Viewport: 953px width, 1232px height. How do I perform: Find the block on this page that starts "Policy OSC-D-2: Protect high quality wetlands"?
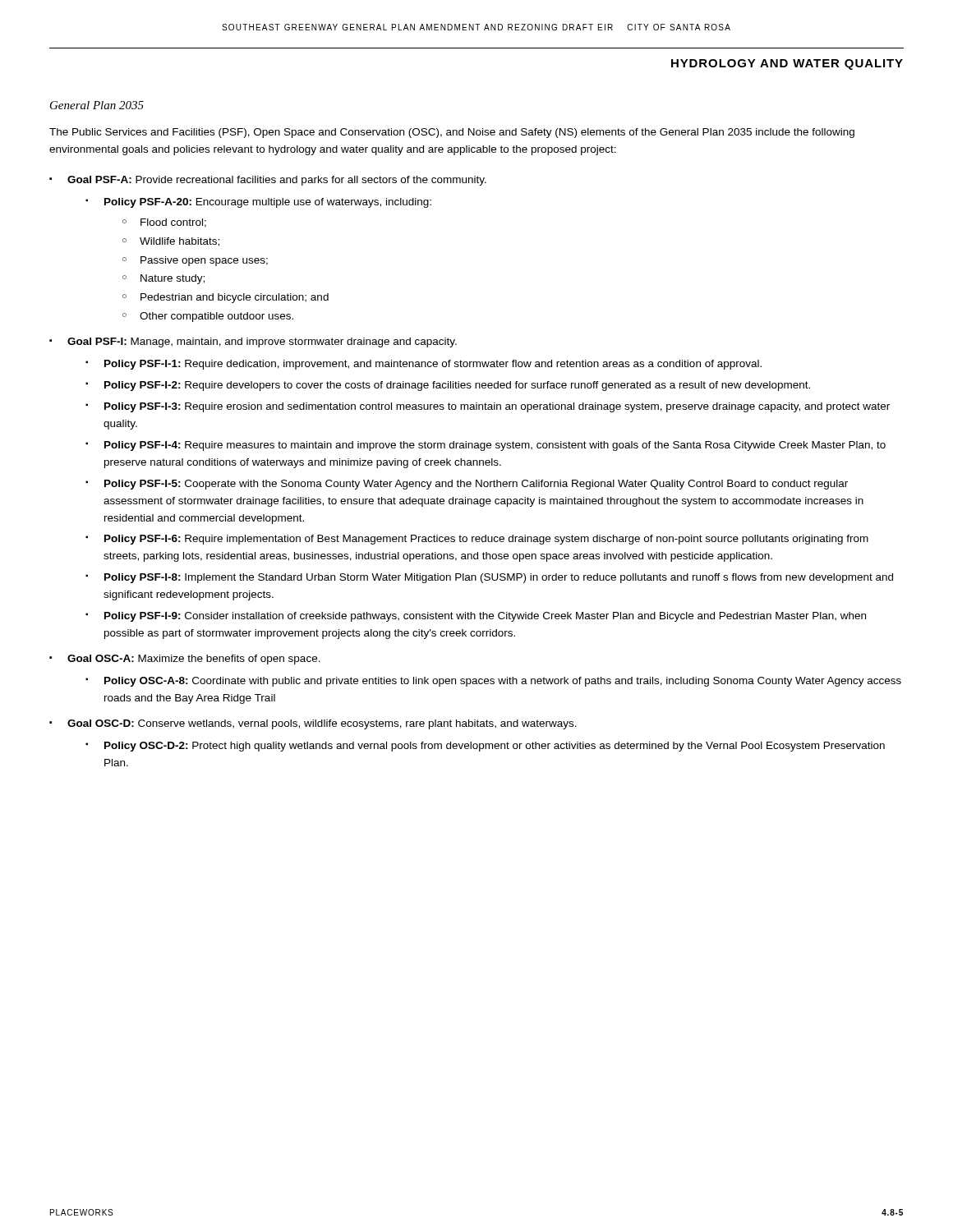[494, 754]
